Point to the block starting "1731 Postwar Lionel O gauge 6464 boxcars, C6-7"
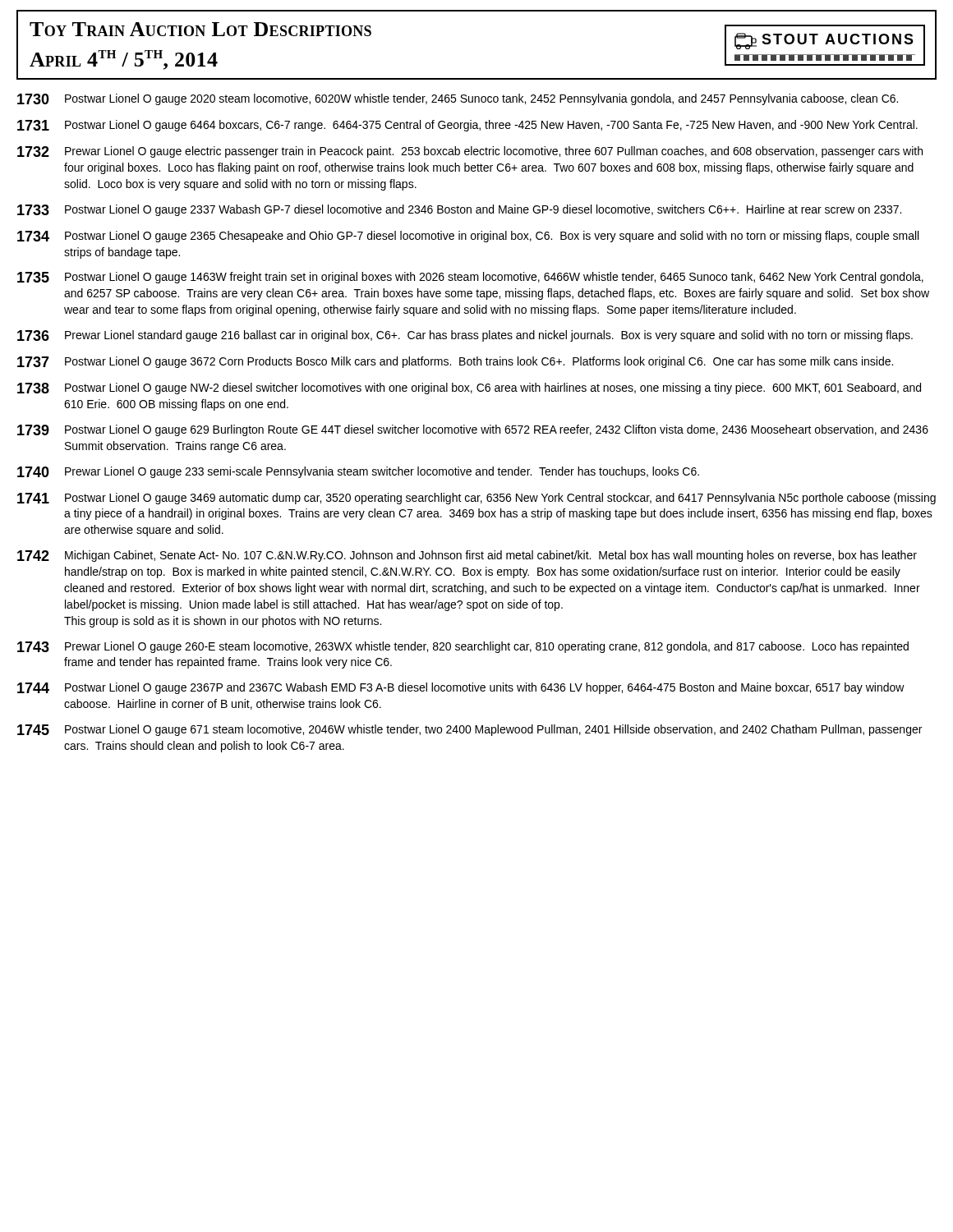Screen dimensions: 1232x953 pos(476,126)
